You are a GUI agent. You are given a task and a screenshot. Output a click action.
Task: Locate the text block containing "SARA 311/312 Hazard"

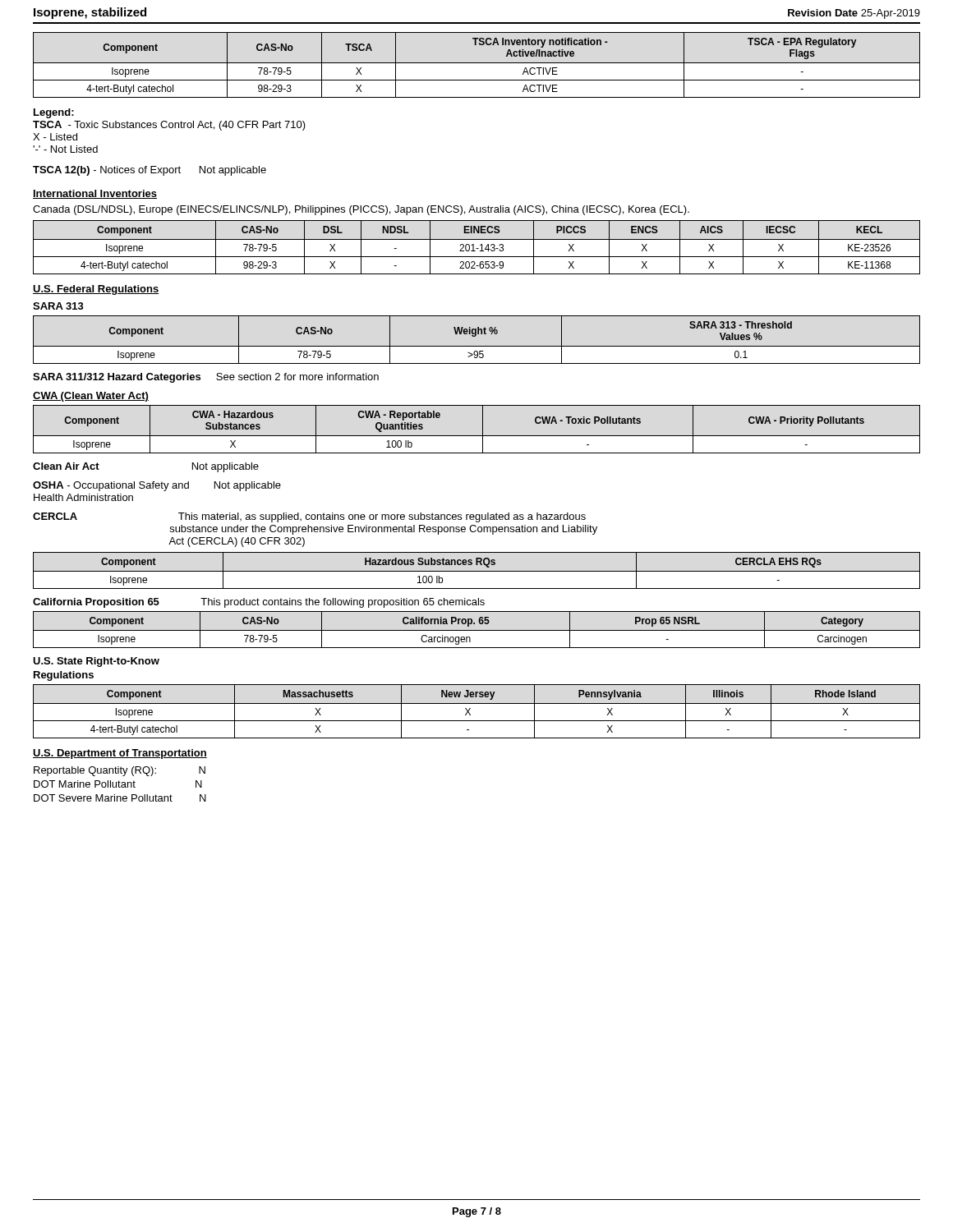(206, 377)
